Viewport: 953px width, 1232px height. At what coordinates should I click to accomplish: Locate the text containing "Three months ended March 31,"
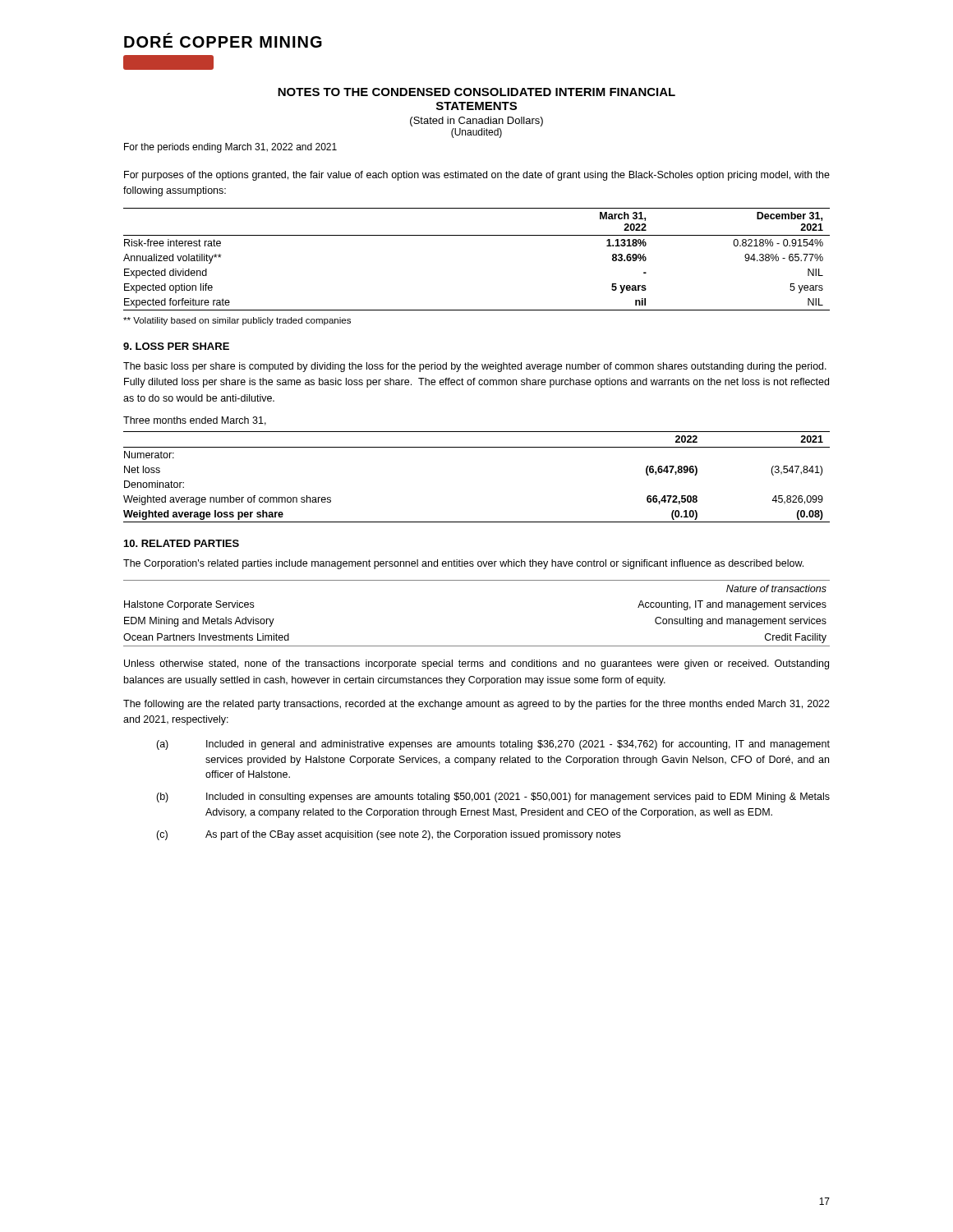[195, 420]
